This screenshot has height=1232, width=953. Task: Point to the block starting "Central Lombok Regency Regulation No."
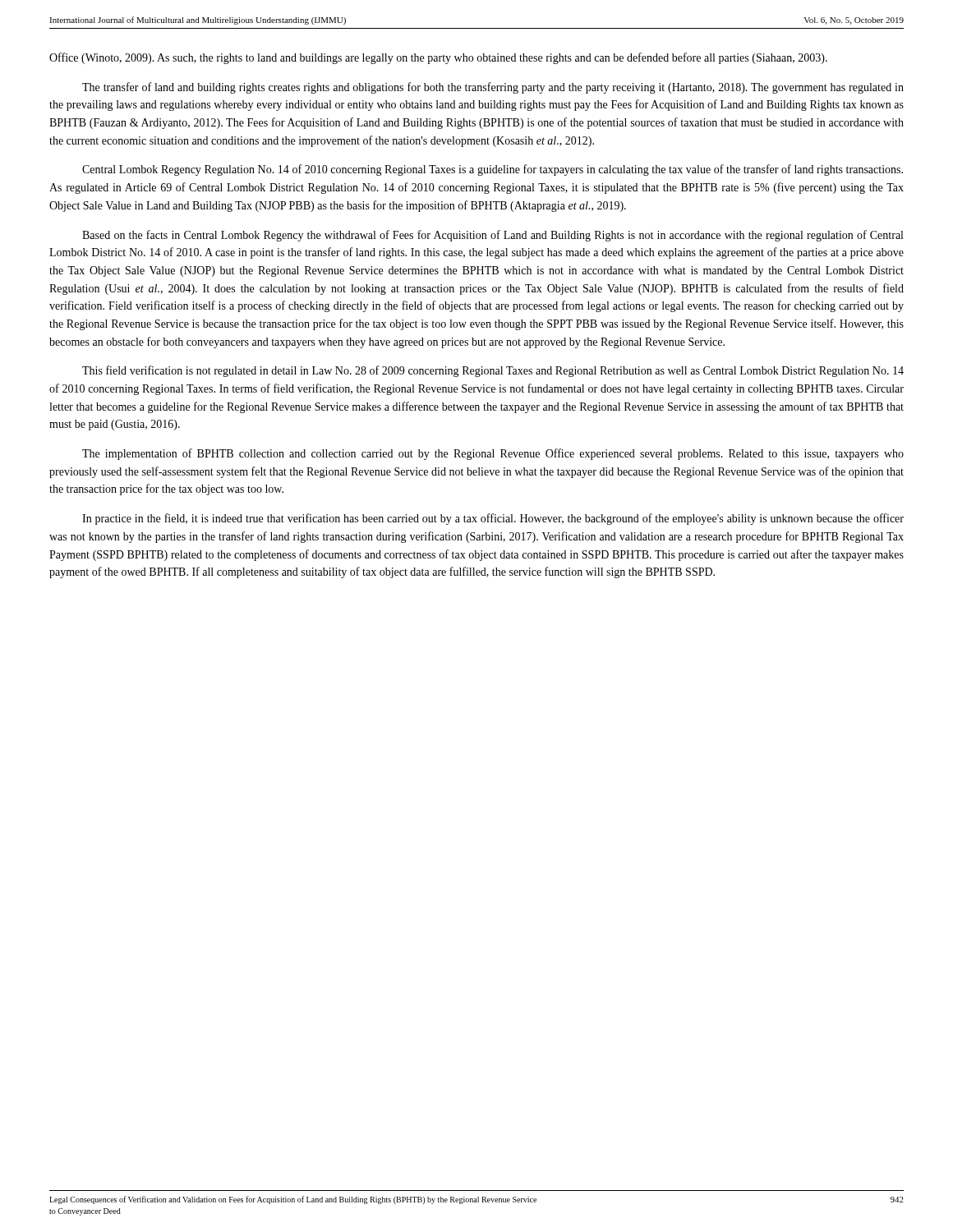(476, 188)
